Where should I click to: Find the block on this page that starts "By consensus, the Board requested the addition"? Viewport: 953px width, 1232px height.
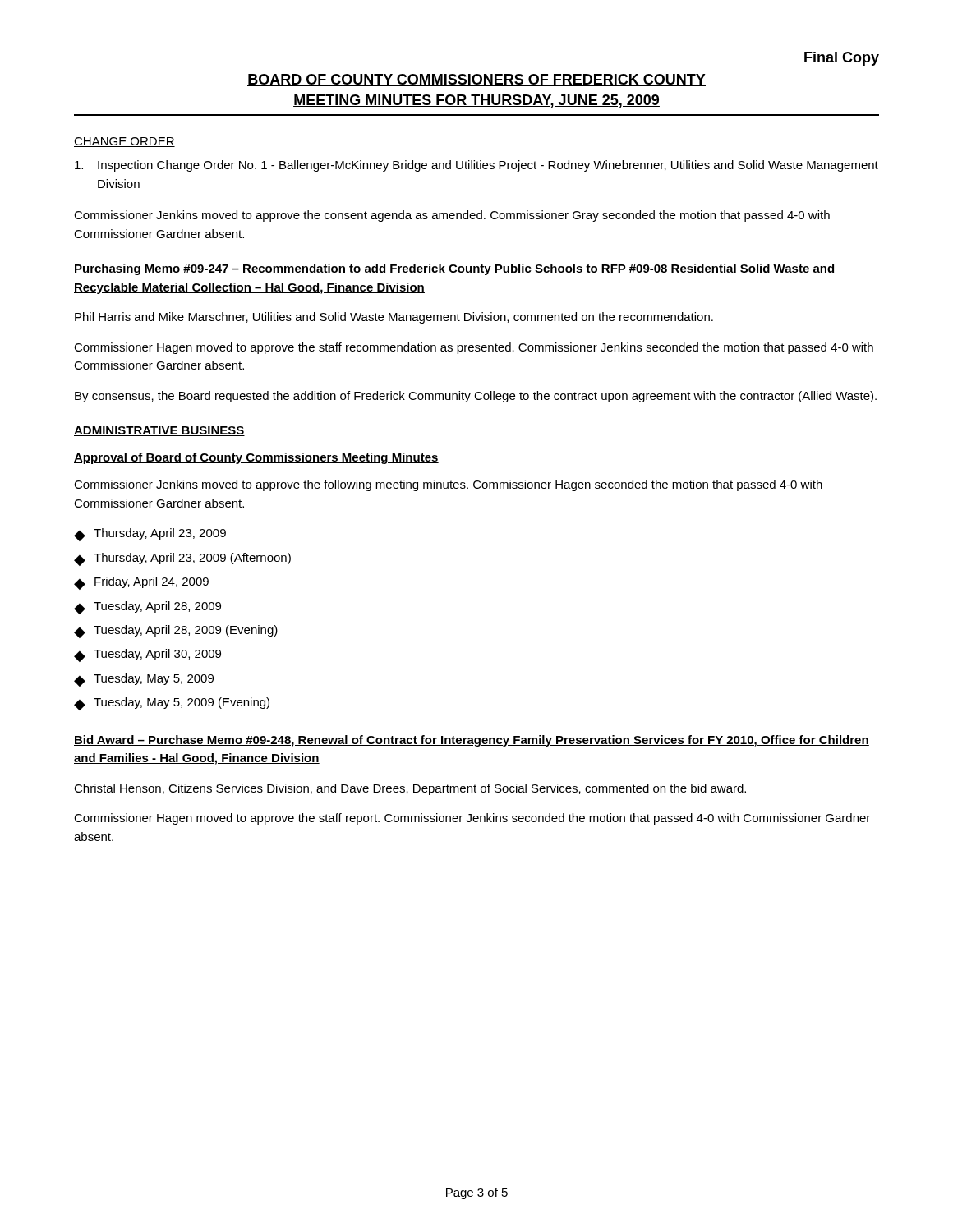(476, 395)
